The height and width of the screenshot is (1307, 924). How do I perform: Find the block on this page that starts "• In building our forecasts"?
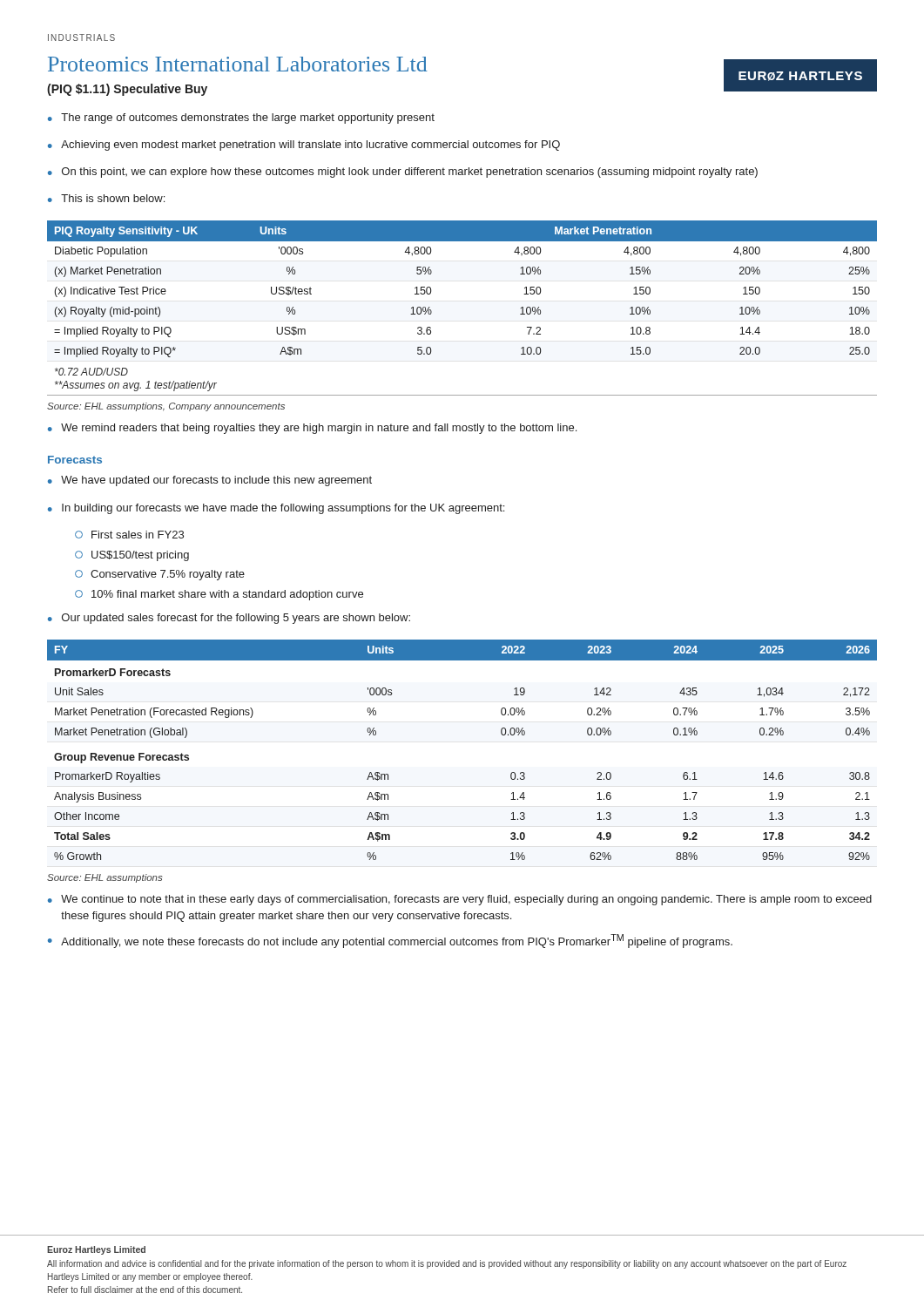tap(462, 510)
